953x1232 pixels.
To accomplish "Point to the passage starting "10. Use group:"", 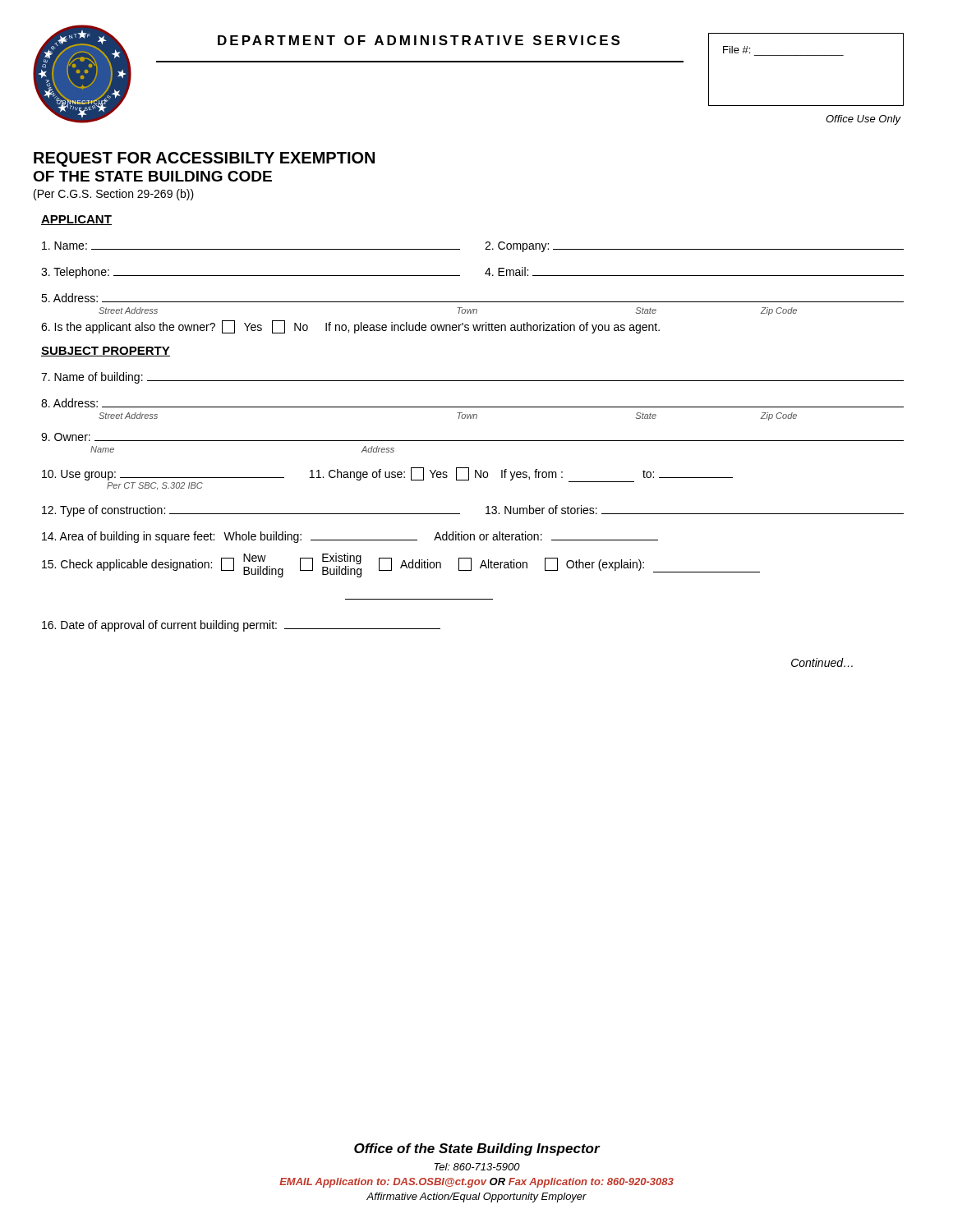I will [387, 476].
